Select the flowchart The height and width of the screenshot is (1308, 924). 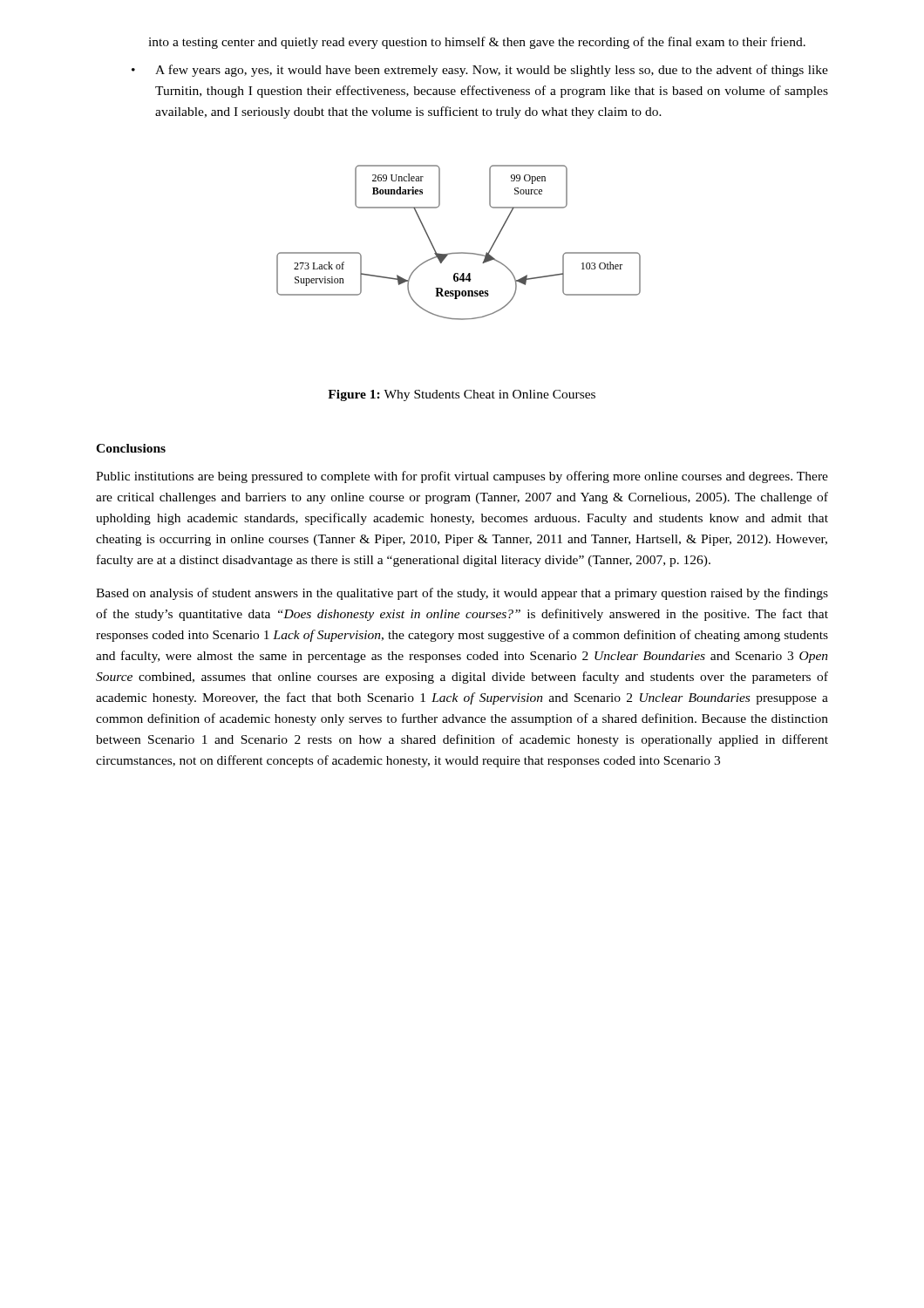tap(462, 262)
